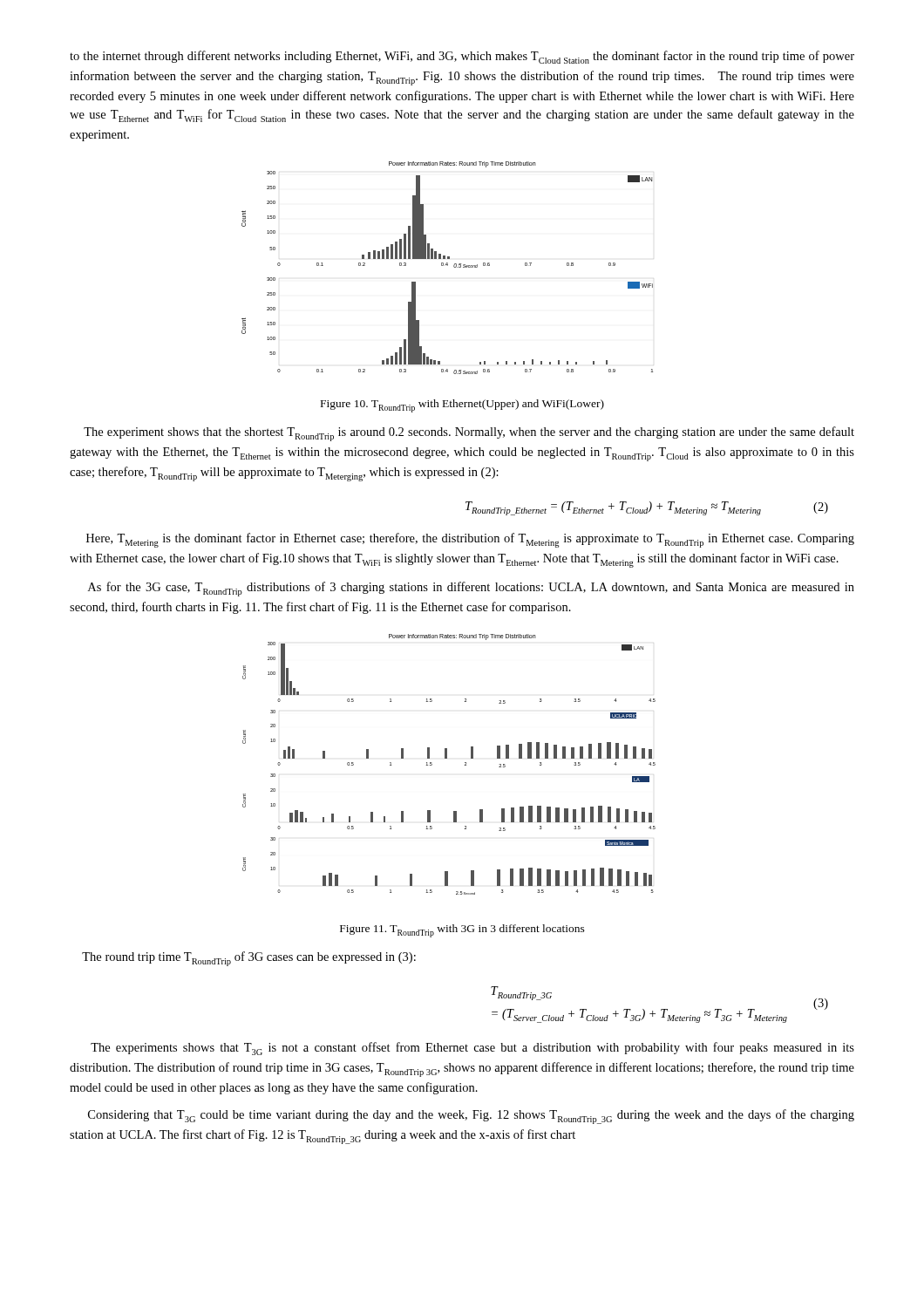Locate the caption that opens with "Figure 10. TRoundTrip with Ethernet(Upper) and"
Viewport: 924px width, 1308px height.
(462, 405)
